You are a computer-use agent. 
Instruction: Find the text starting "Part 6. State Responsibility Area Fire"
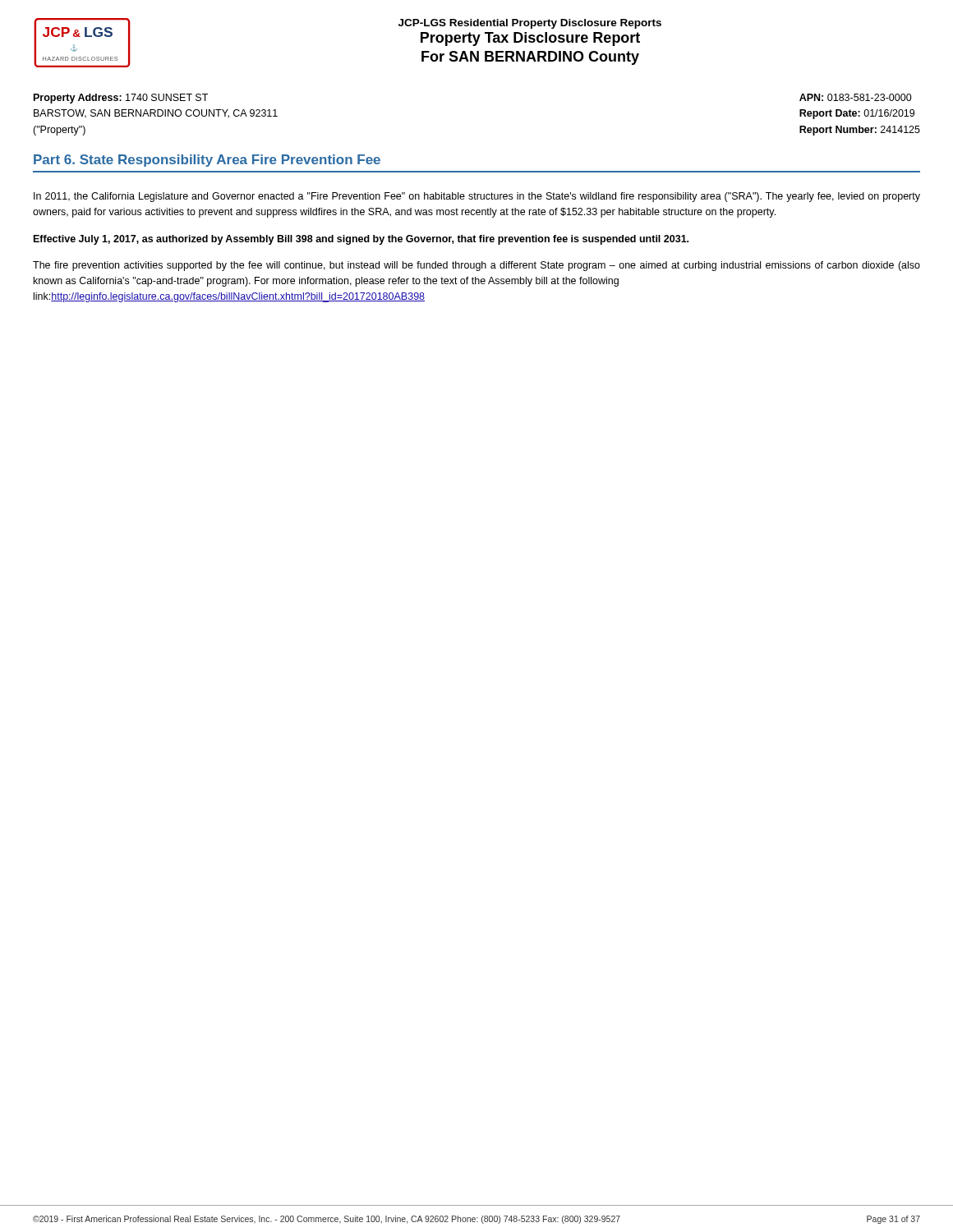click(476, 162)
